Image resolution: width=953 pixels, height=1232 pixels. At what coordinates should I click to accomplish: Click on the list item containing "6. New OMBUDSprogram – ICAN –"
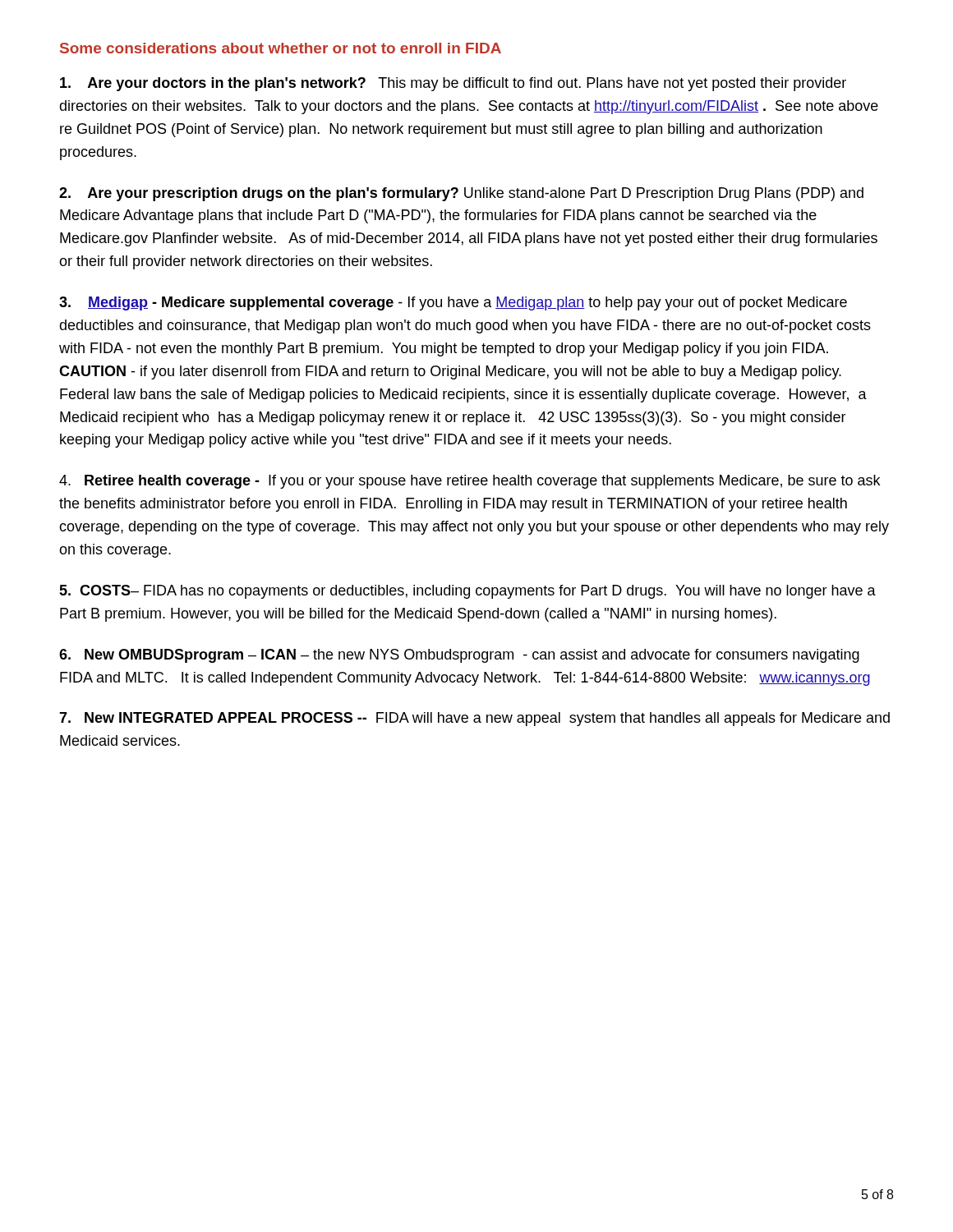pyautogui.click(x=476, y=667)
